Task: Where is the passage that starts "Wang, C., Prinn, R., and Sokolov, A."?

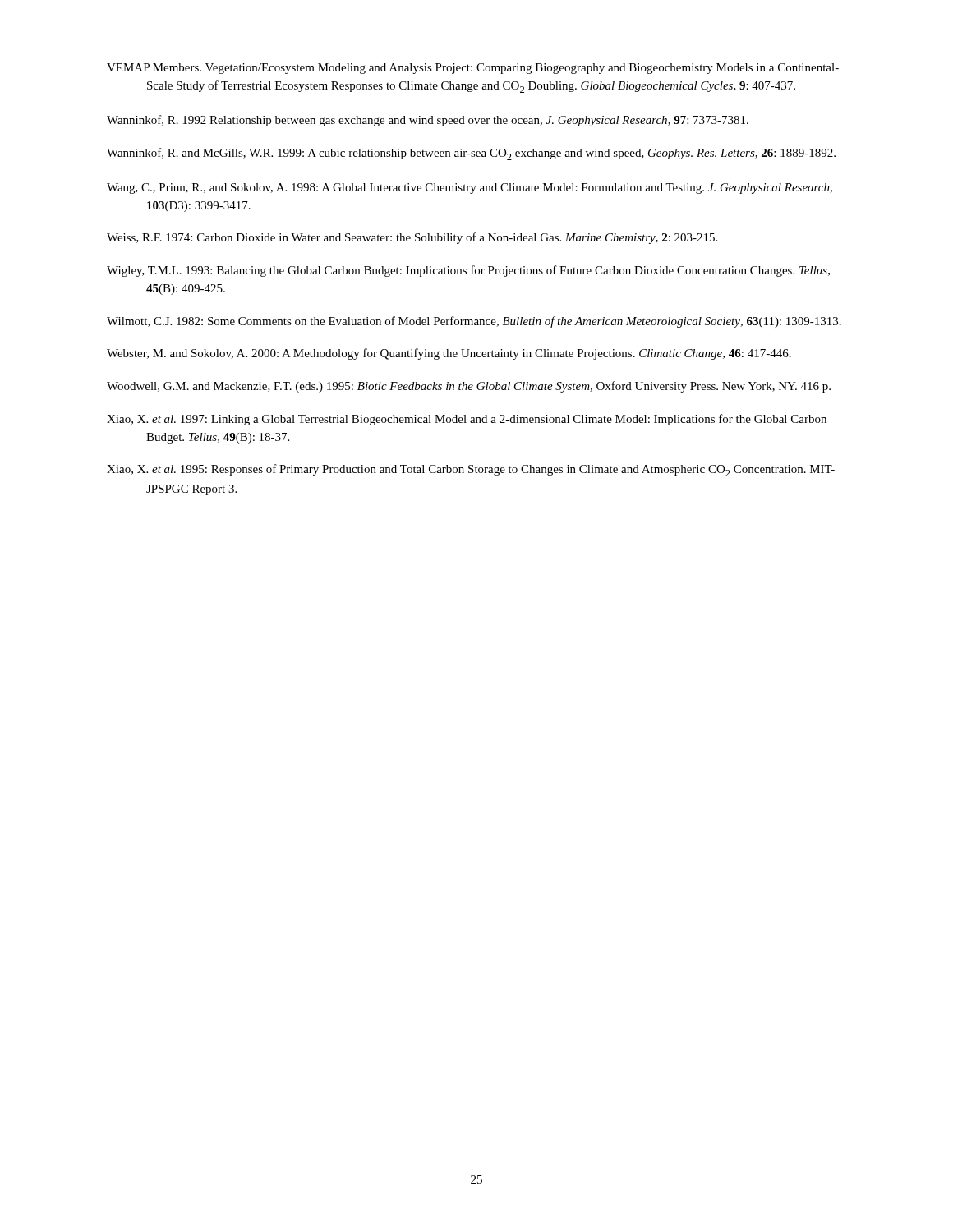Action: coord(470,196)
